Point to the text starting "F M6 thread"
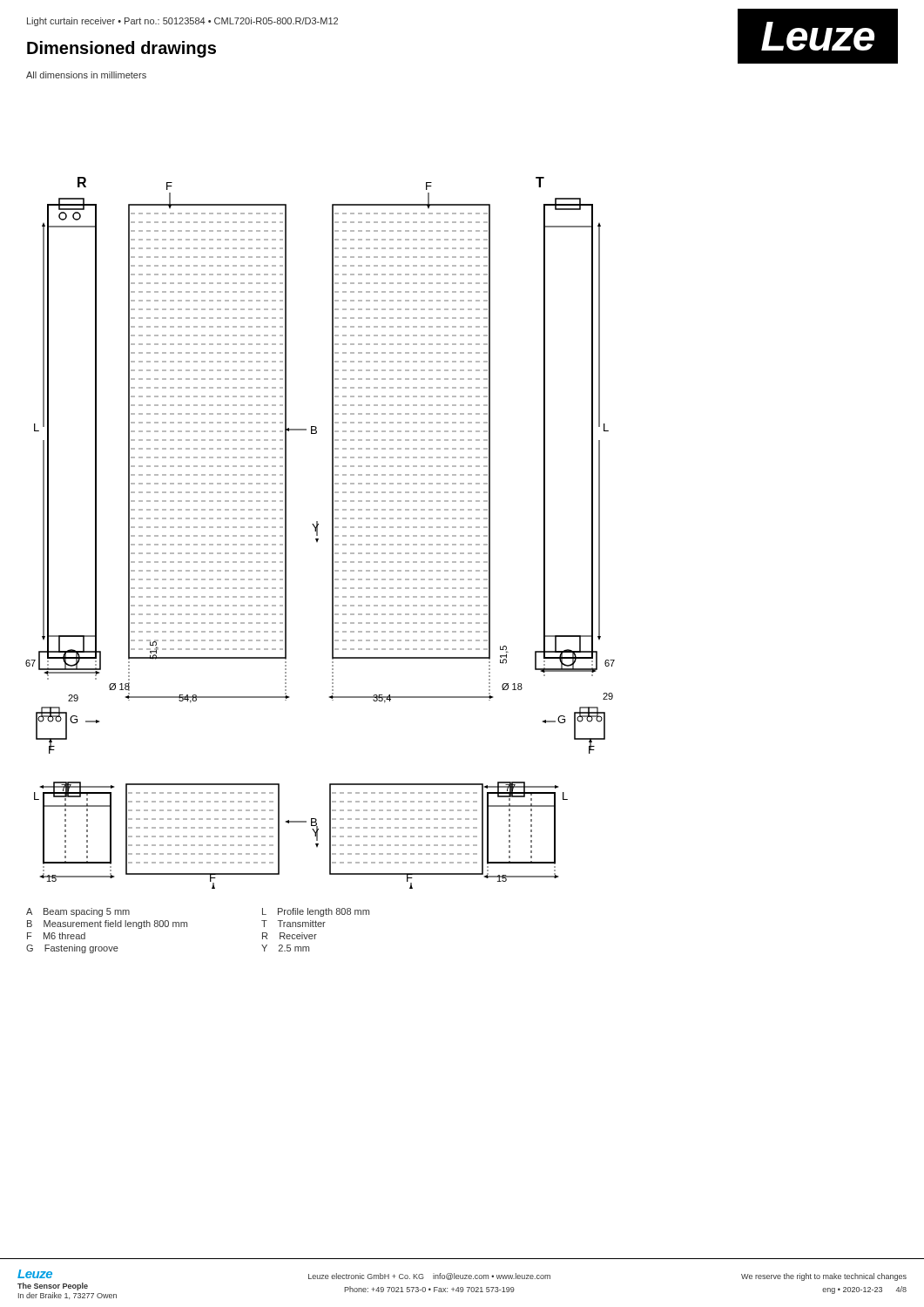 tap(56, 936)
